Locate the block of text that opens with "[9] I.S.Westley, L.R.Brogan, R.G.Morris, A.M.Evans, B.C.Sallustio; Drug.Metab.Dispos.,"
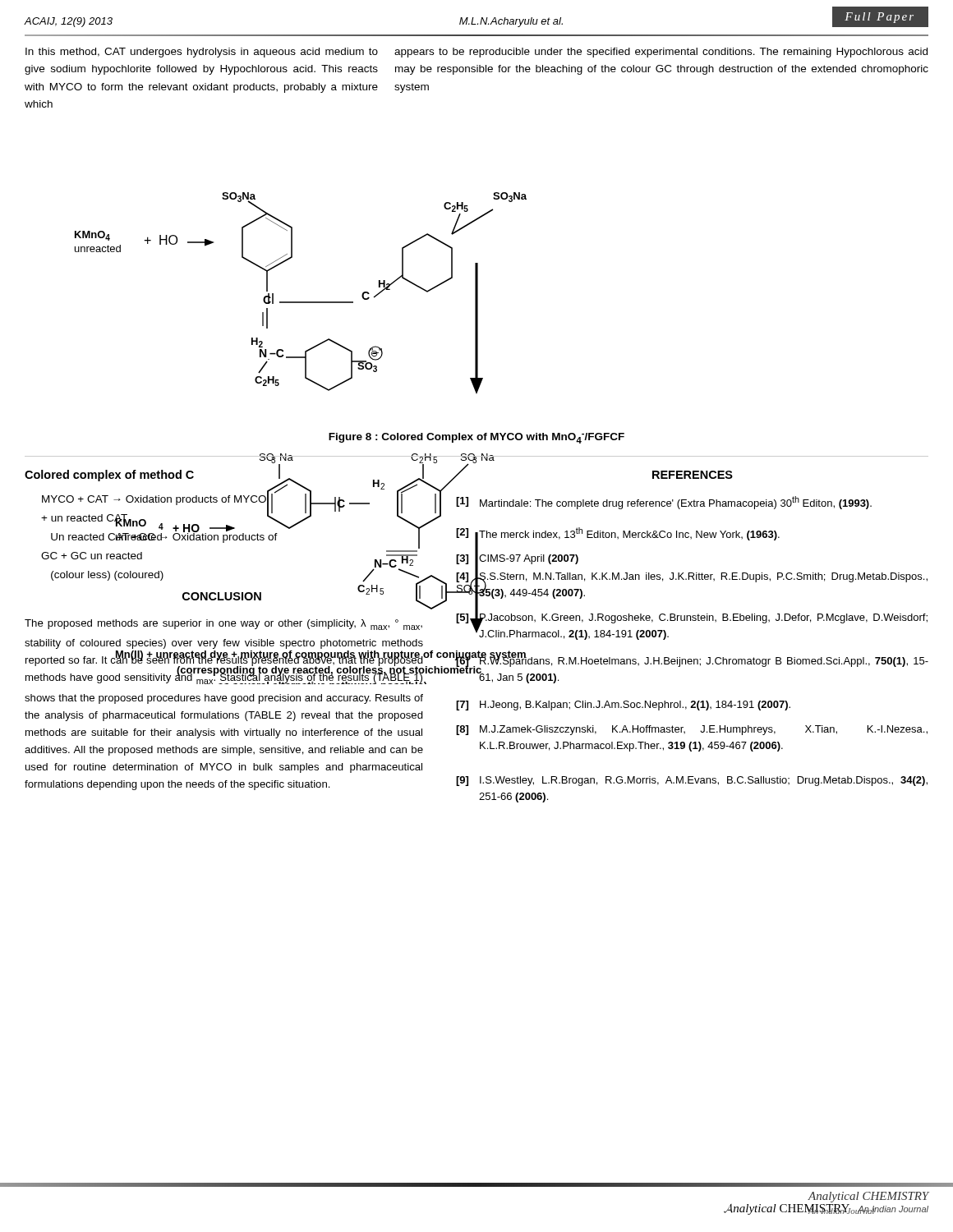 (692, 789)
